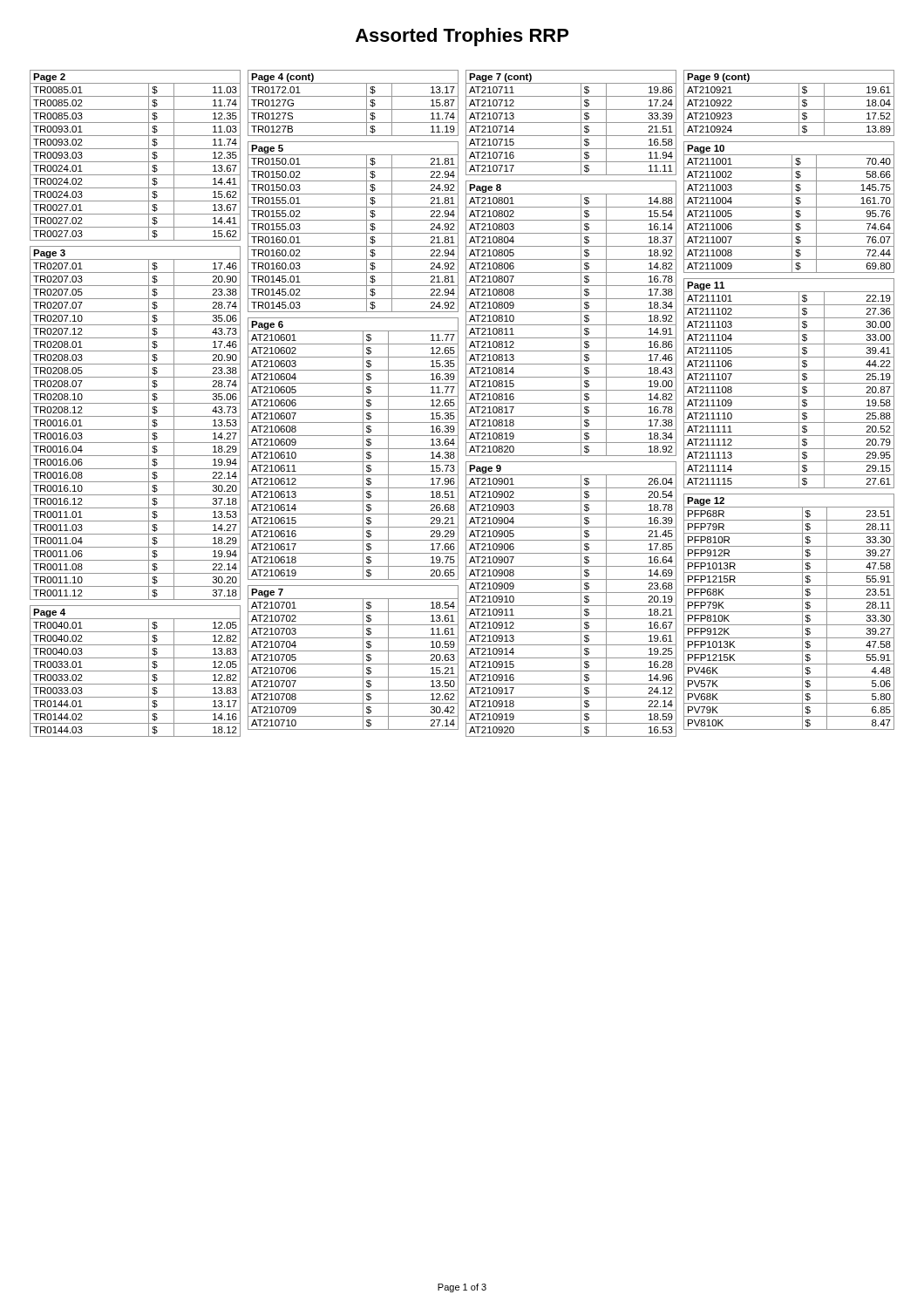Locate the table with the text "Page 8"
Screen dimensions: 1308x924
pos(571,318)
